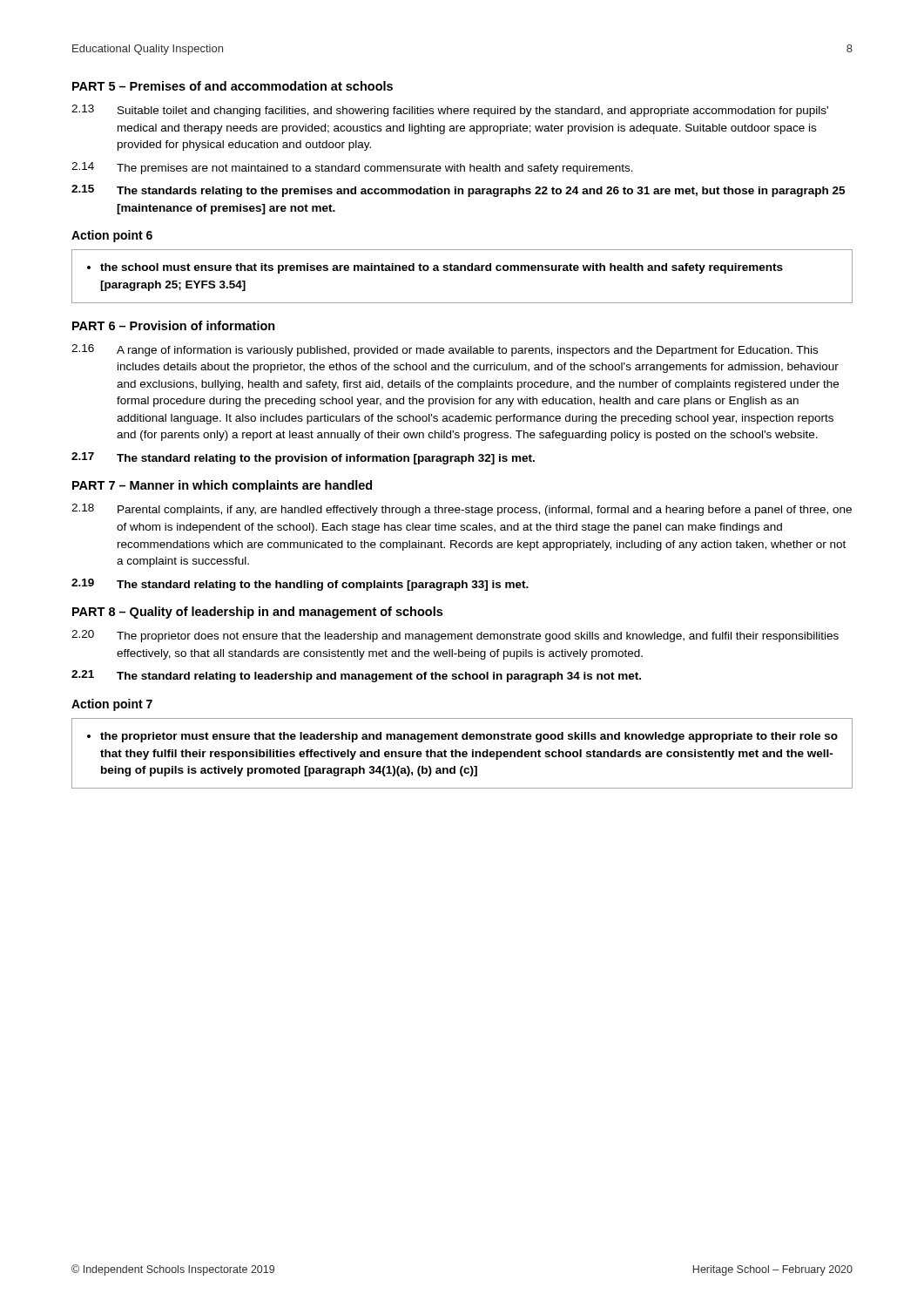924x1307 pixels.
Task: Click on the passage starting "PART 6 – Provision of"
Action: [173, 325]
